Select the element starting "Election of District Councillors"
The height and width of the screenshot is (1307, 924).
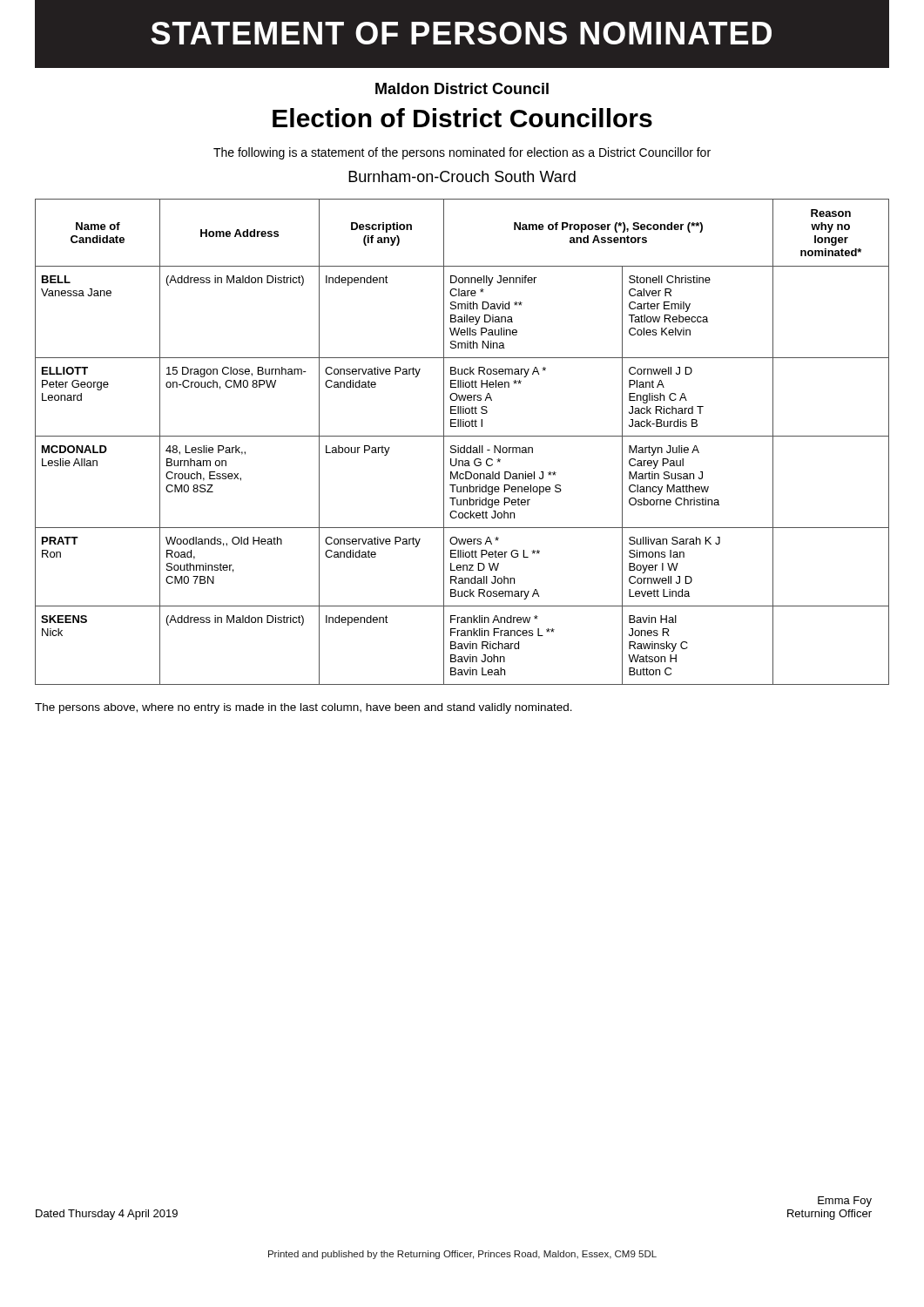[x=462, y=118]
